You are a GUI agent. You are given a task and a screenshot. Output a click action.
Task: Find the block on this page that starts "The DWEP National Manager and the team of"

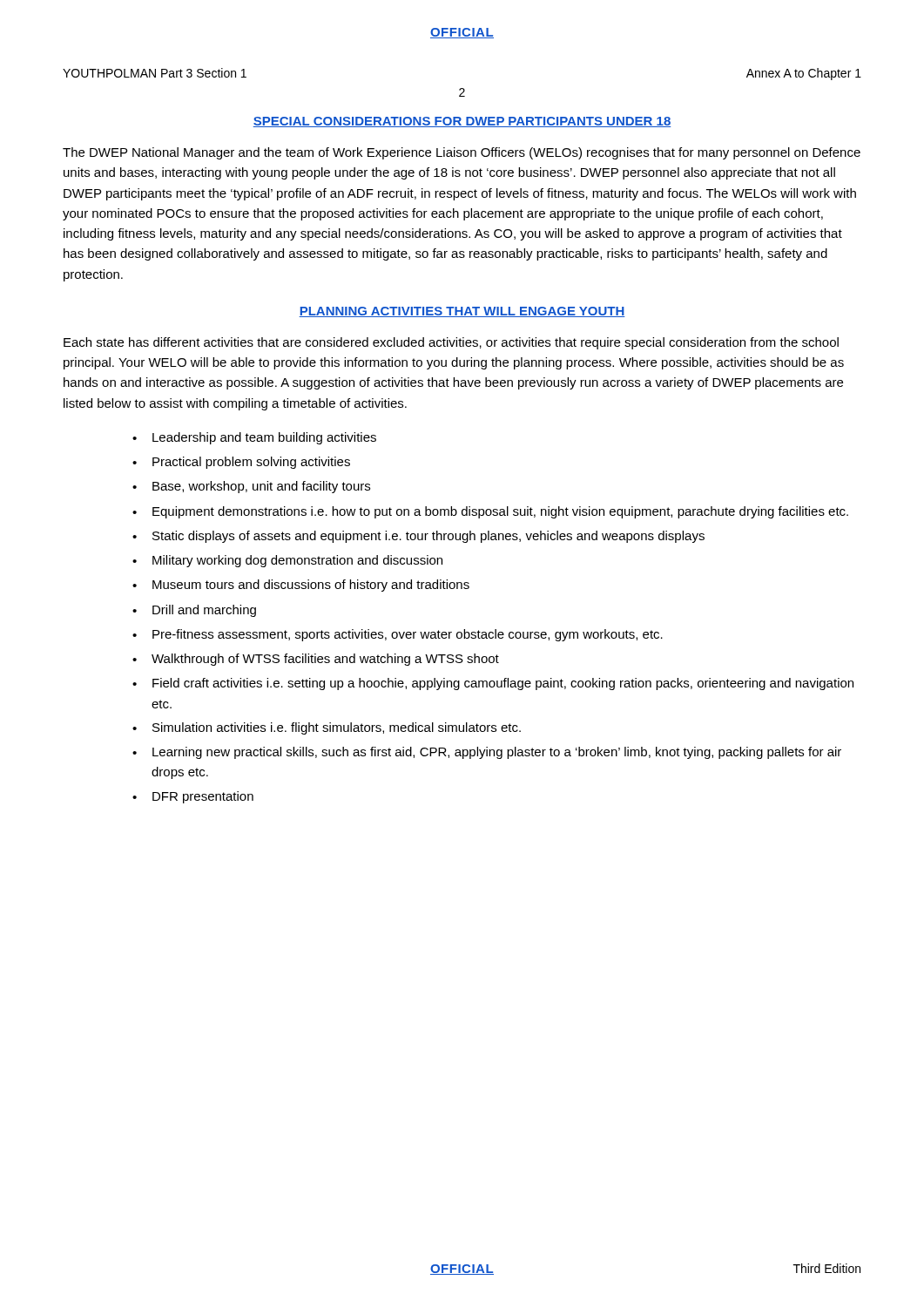click(x=462, y=213)
